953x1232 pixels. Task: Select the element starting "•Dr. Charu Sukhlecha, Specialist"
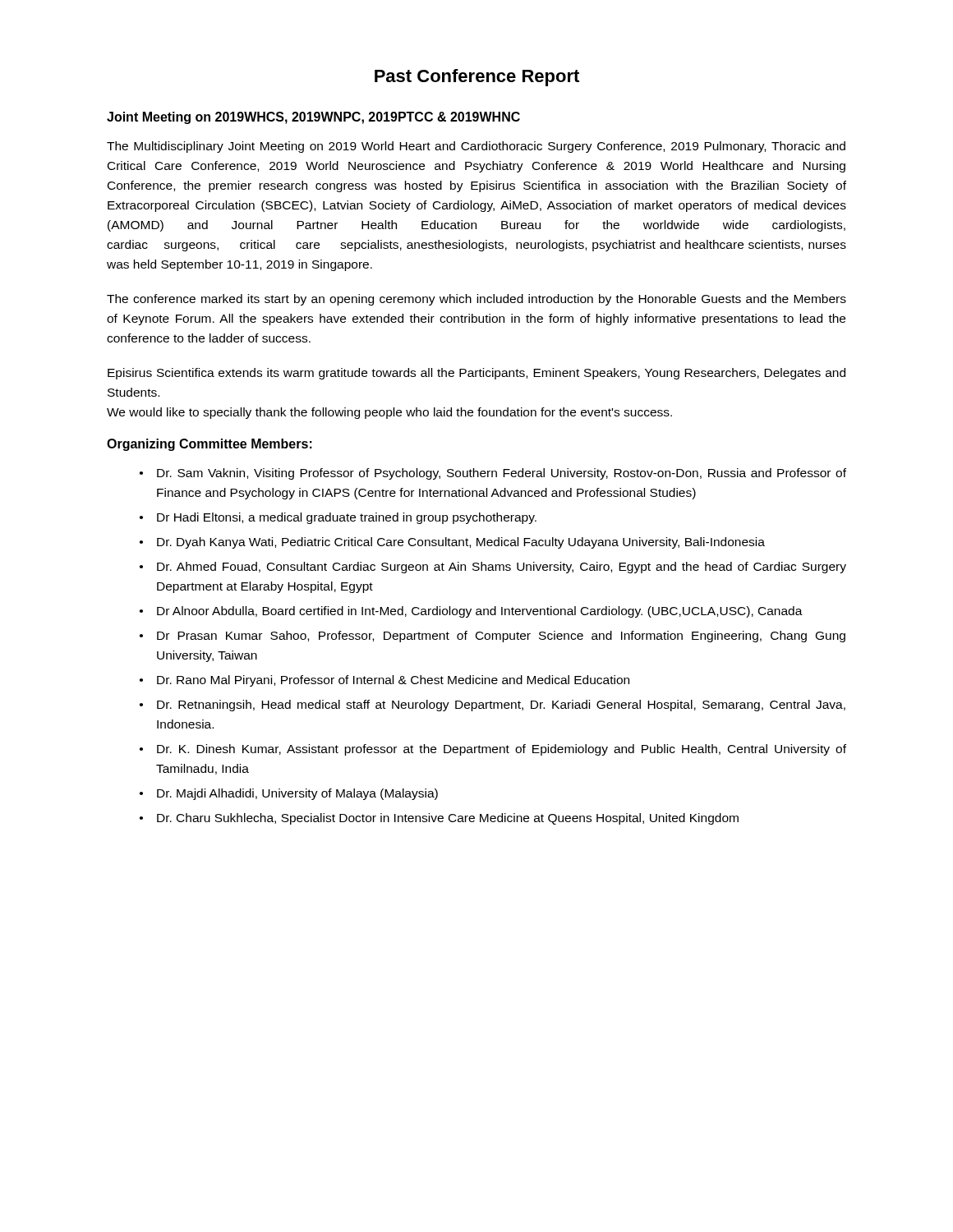pyautogui.click(x=435, y=818)
